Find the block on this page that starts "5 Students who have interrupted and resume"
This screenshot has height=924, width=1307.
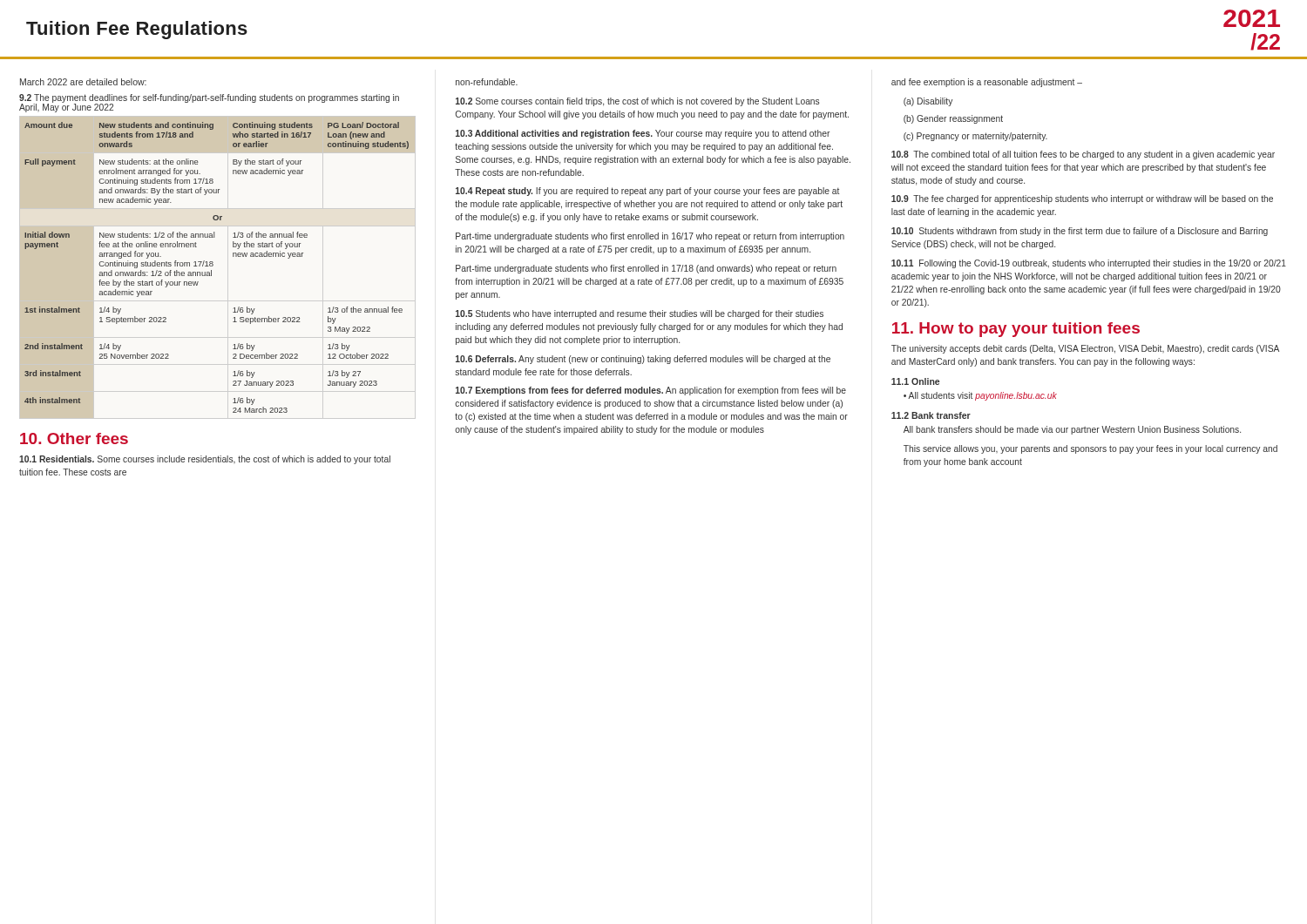tap(649, 327)
